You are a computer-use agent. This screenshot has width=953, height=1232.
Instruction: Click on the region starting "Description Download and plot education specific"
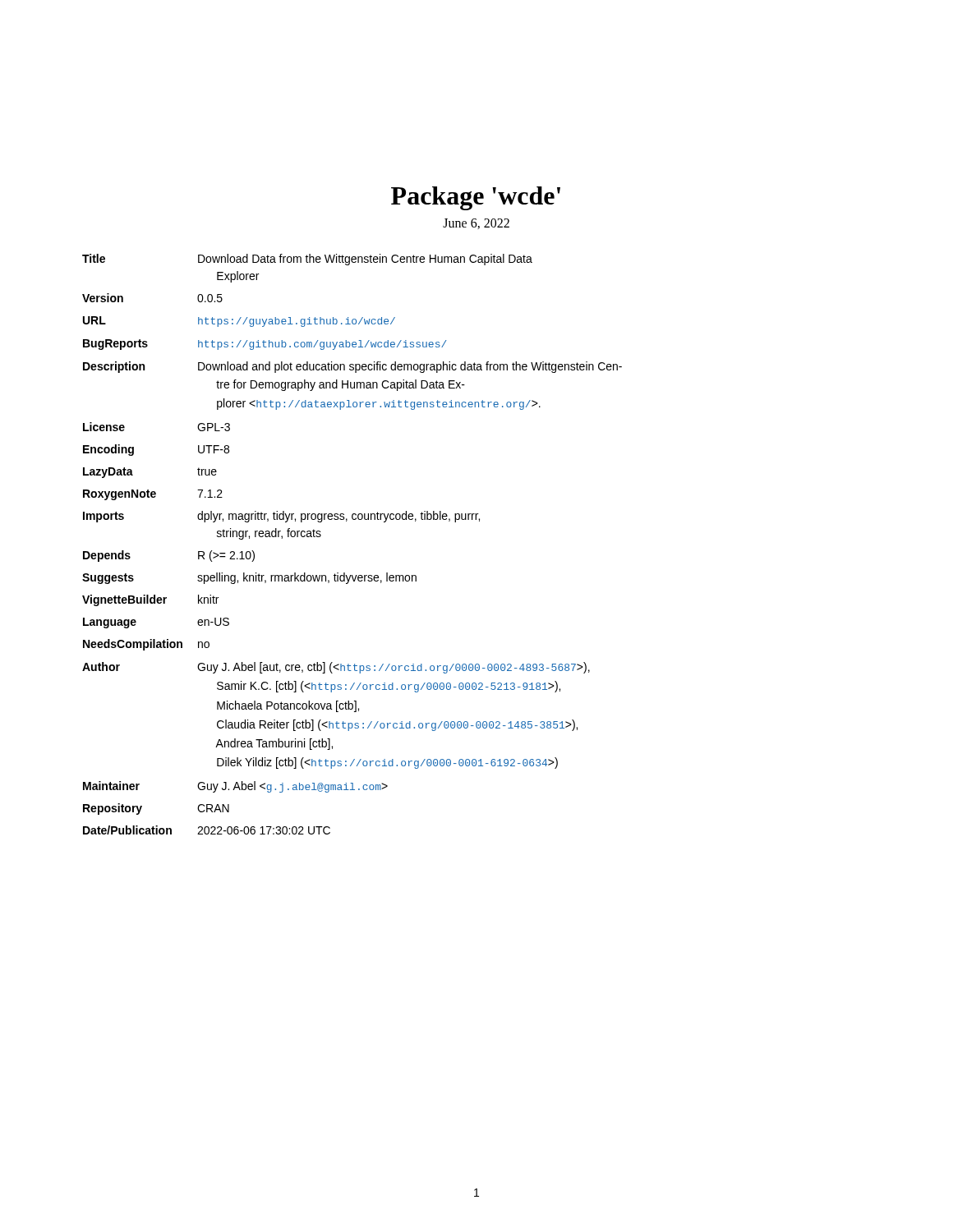[476, 385]
